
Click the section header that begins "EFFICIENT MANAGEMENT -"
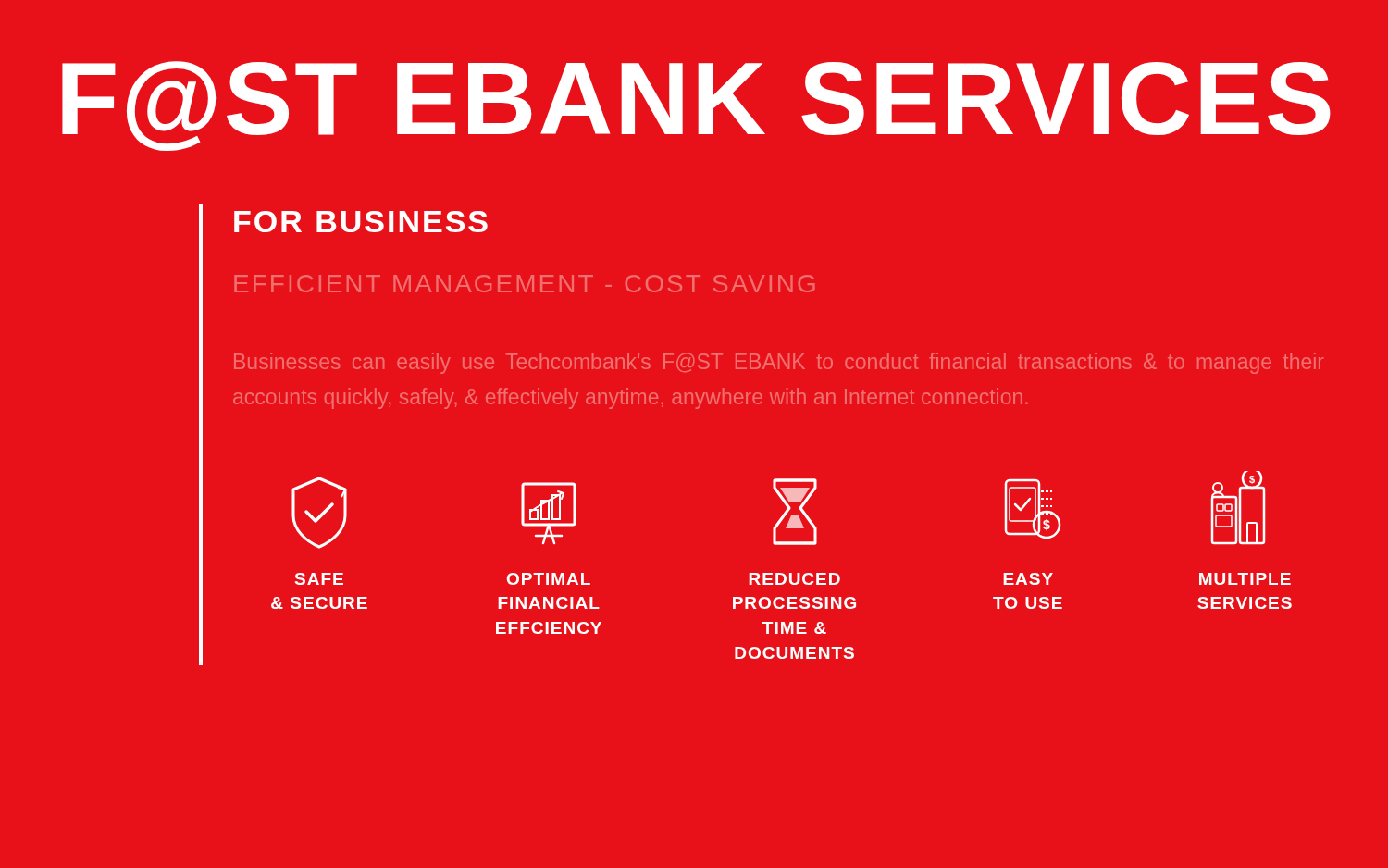(525, 284)
